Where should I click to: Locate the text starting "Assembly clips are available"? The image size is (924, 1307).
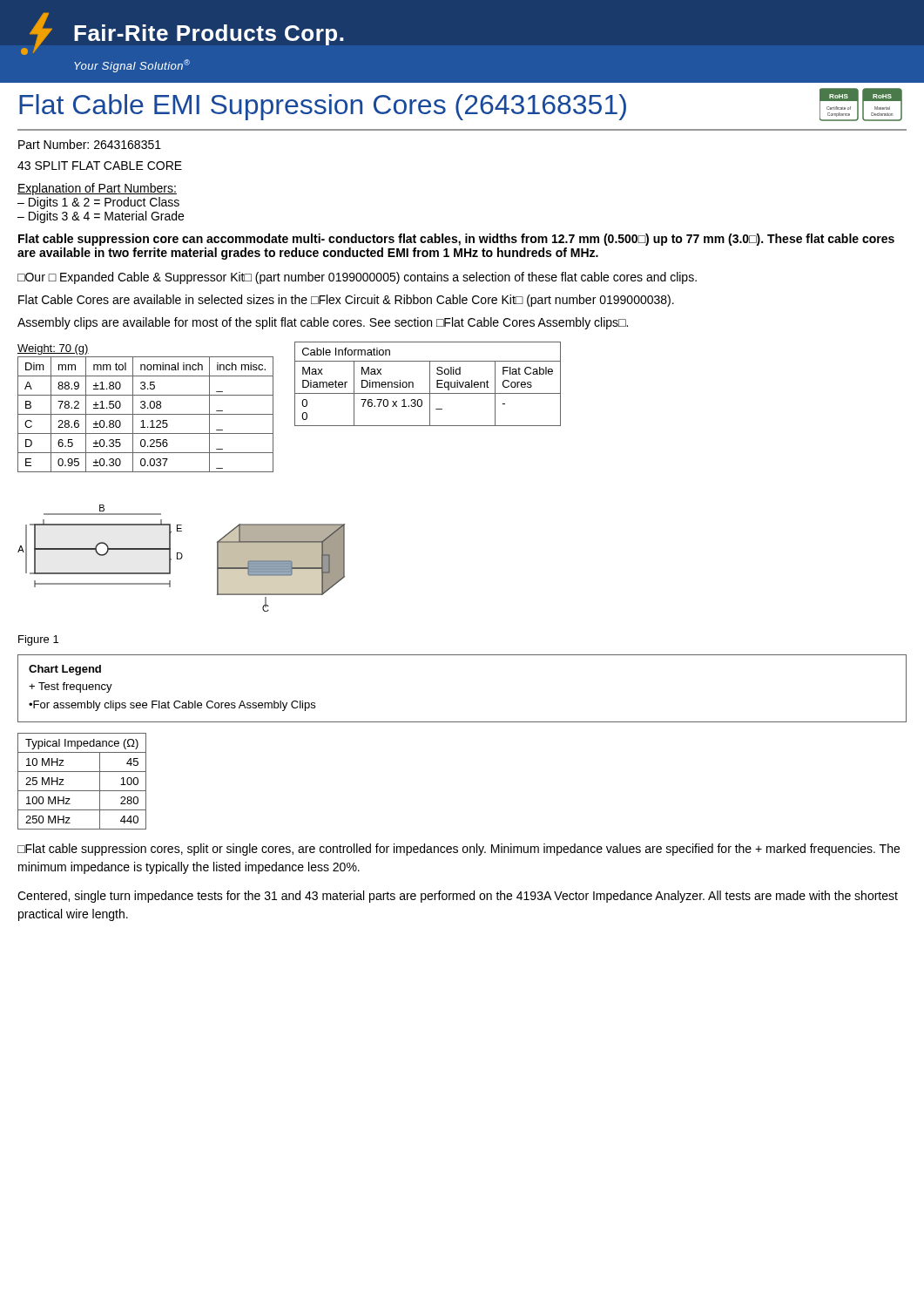[323, 322]
